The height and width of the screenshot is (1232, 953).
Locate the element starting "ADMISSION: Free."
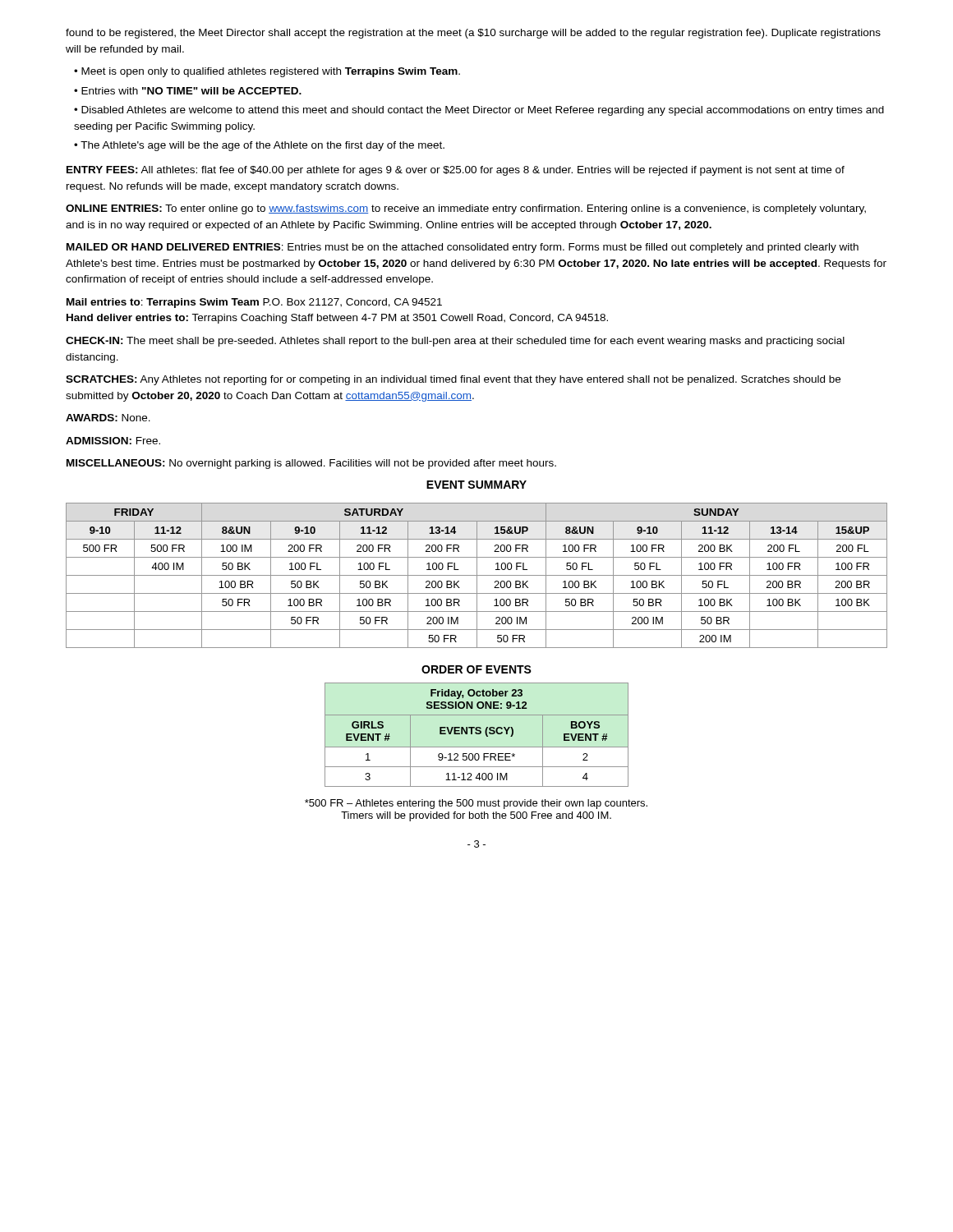tap(114, 440)
